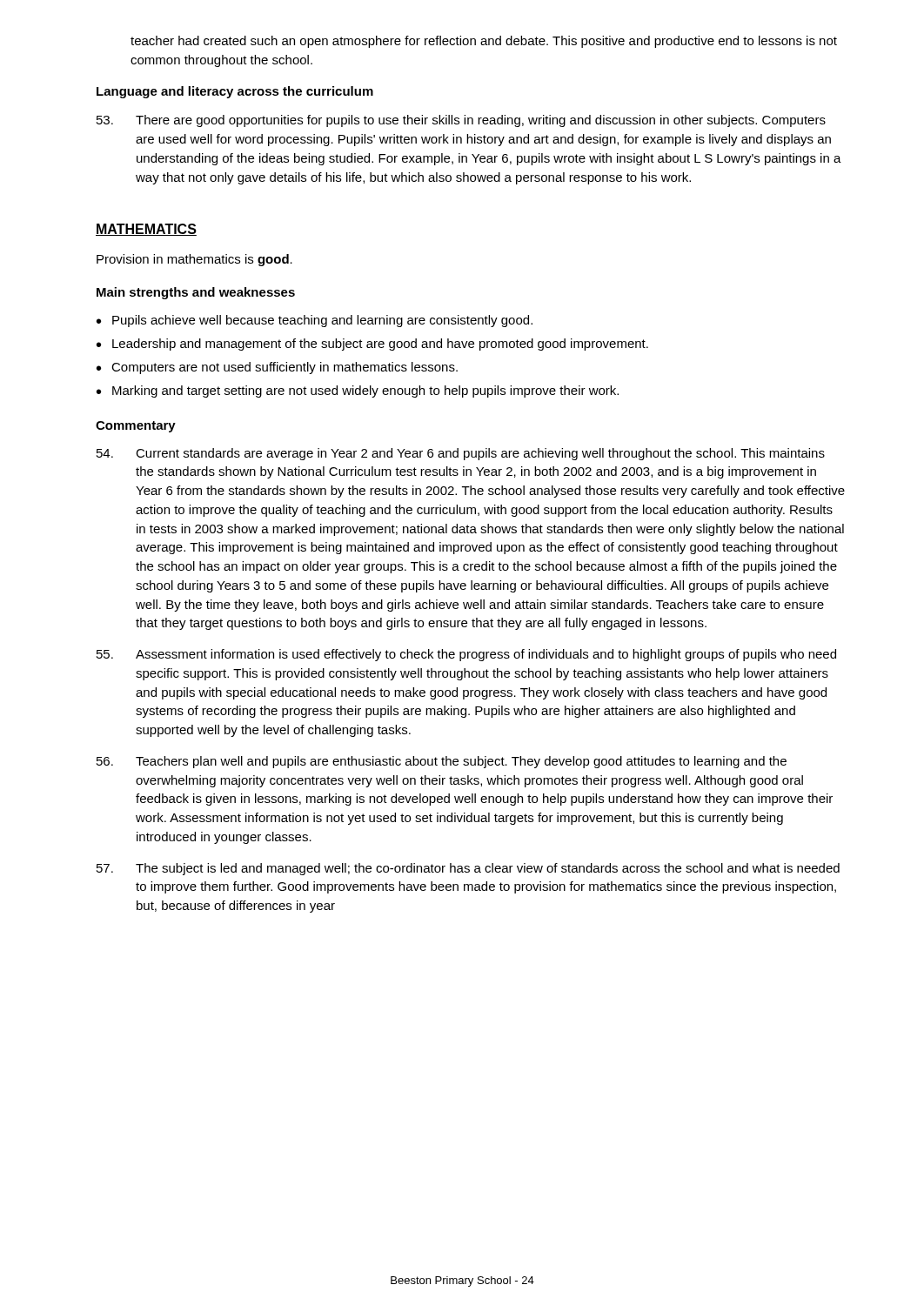Viewport: 924px width, 1305px height.
Task: Point to the text starting "Language and literacy across the curriculum"
Action: coord(235,91)
